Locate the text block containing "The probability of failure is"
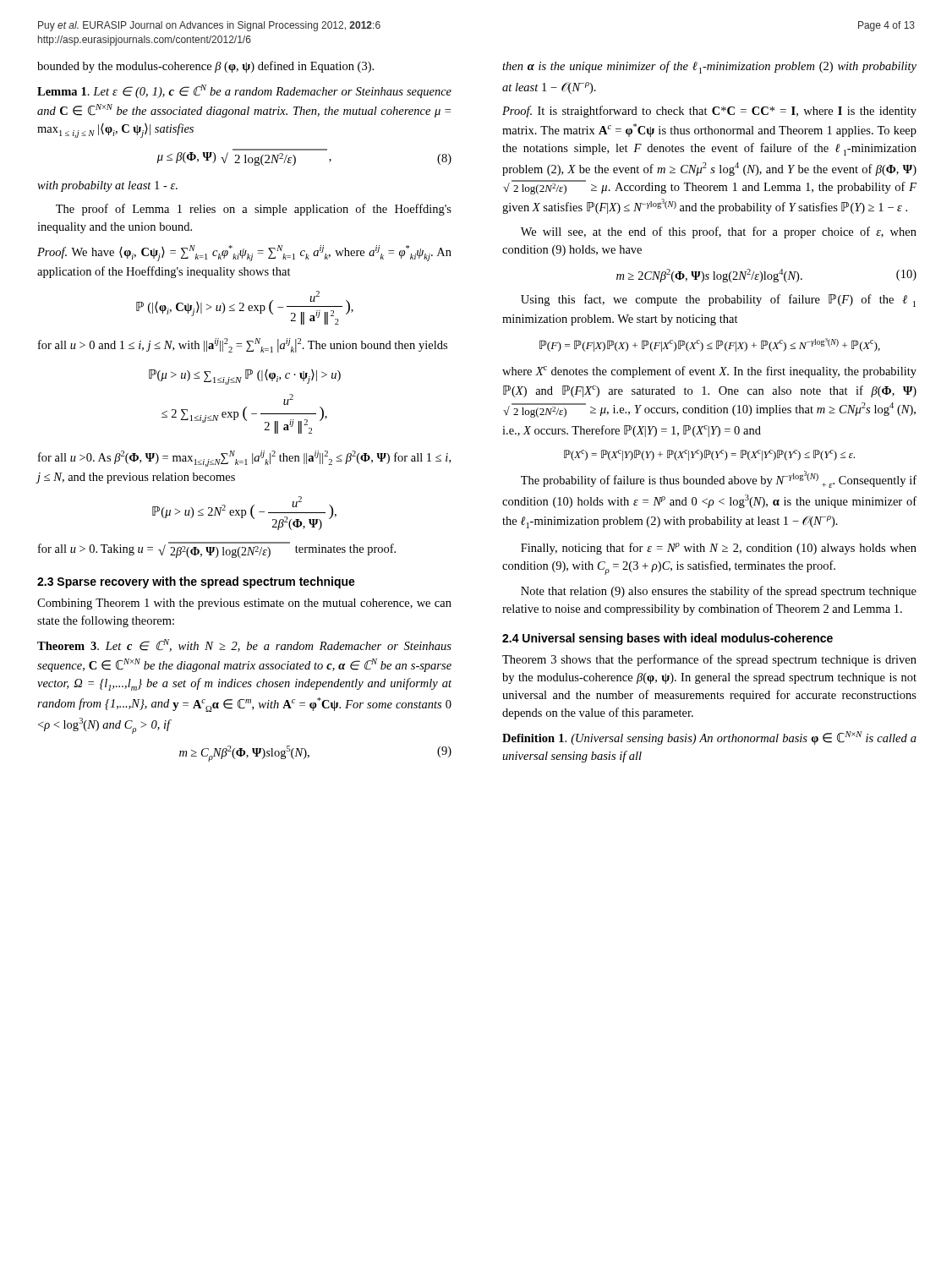The height and width of the screenshot is (1268, 952). pos(709,501)
